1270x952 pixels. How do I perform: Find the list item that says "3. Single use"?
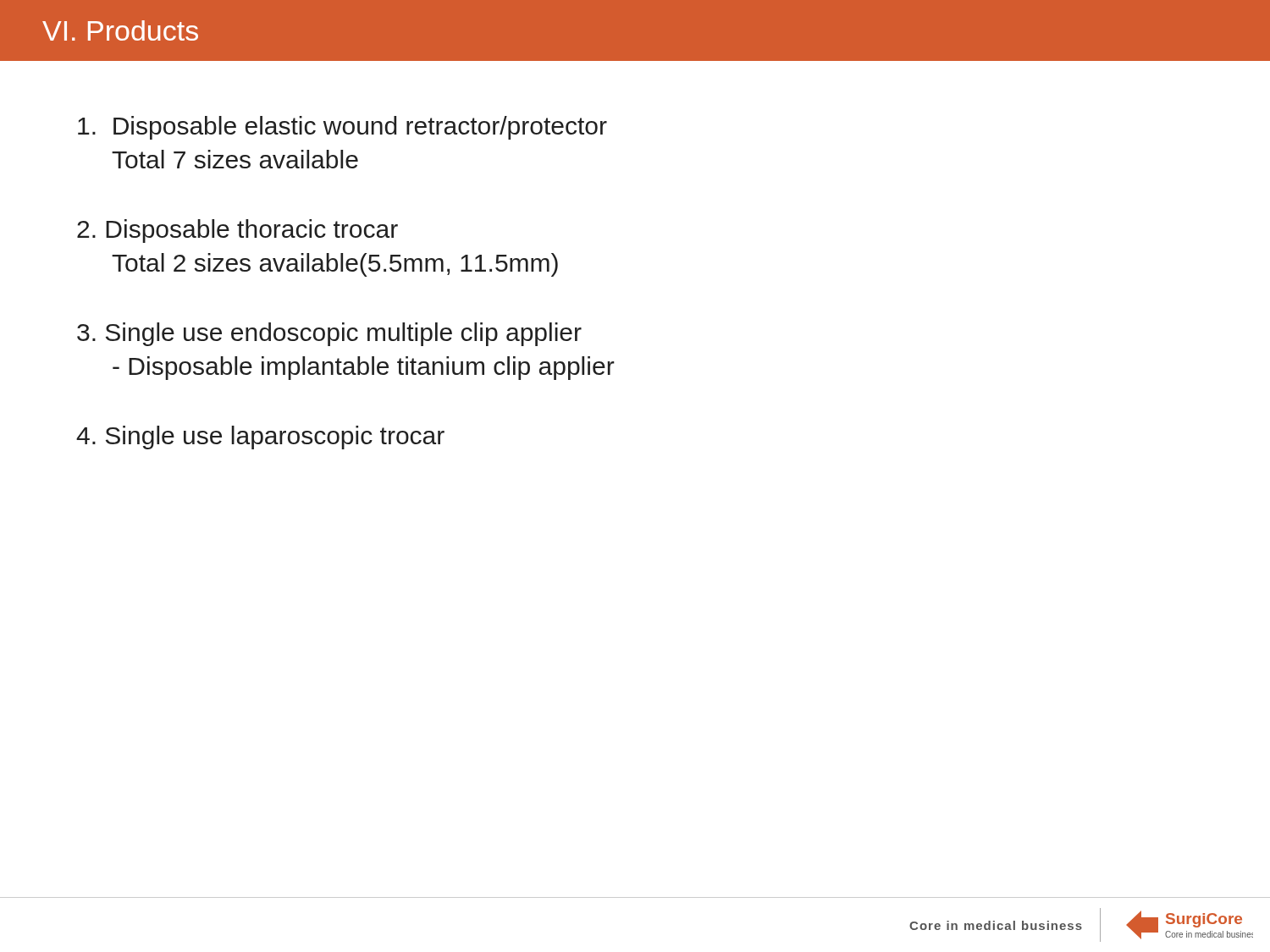pos(329,334)
